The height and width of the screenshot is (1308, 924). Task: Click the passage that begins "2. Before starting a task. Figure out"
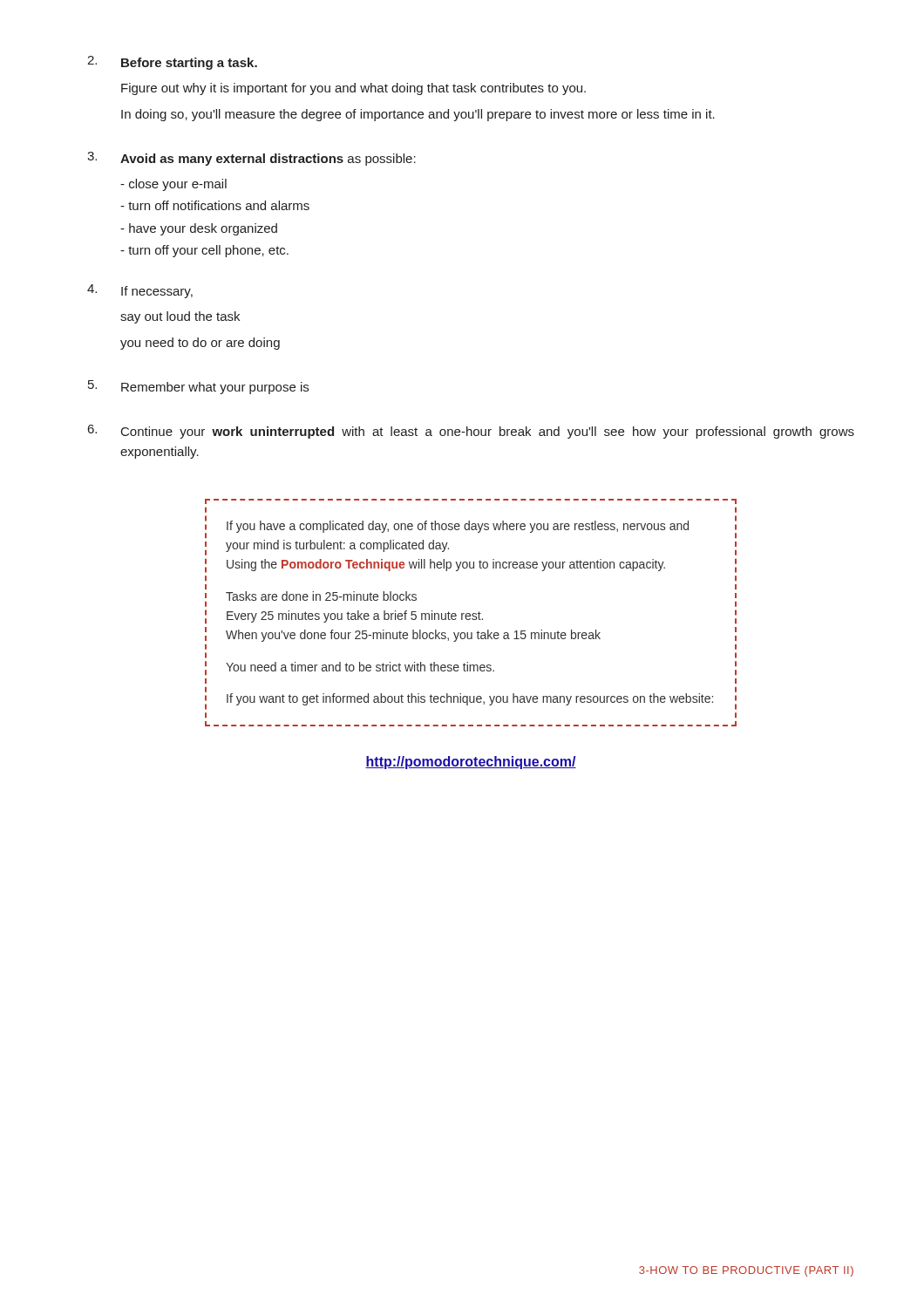[x=471, y=91]
